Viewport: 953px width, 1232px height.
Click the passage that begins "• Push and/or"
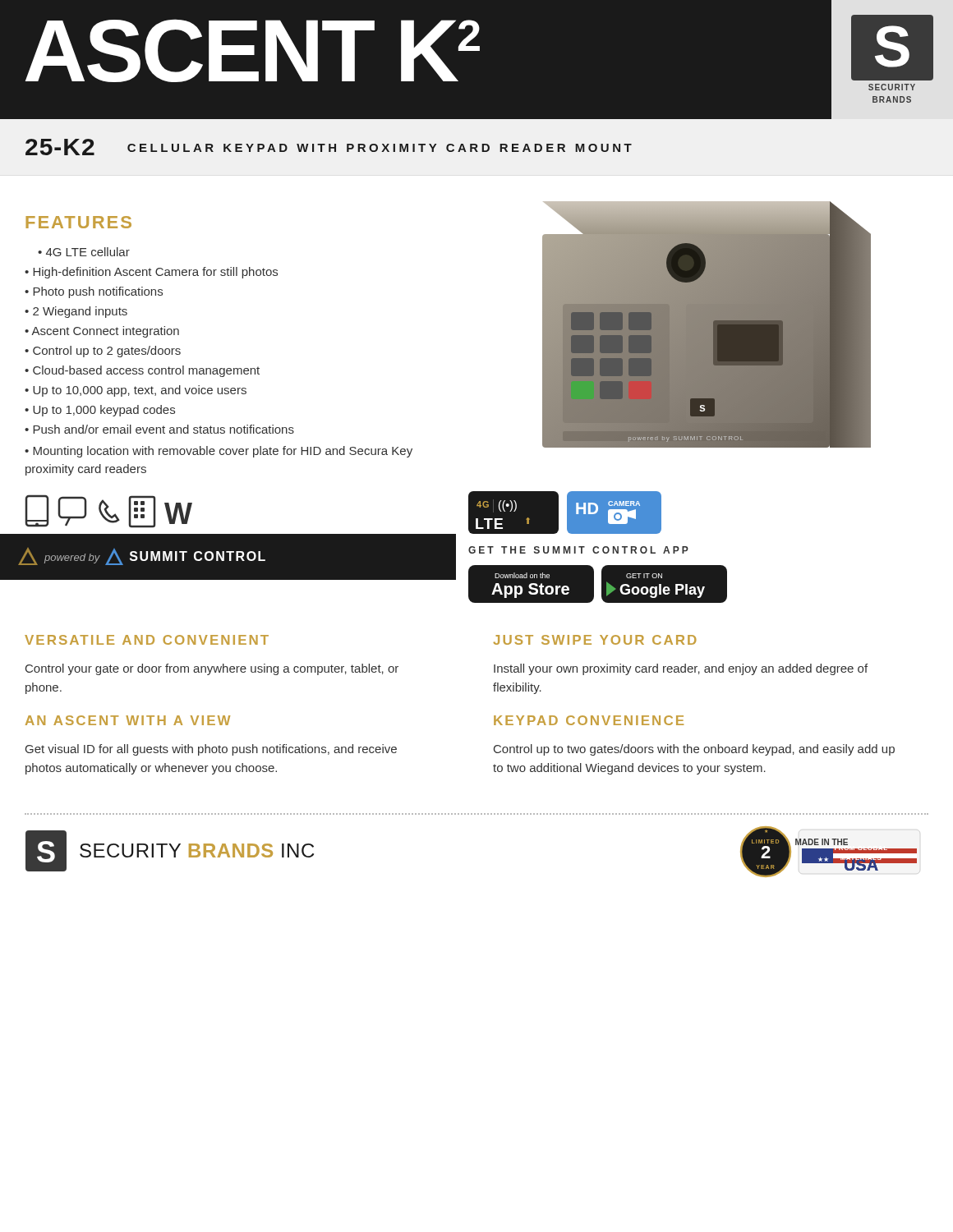pyautogui.click(x=159, y=429)
